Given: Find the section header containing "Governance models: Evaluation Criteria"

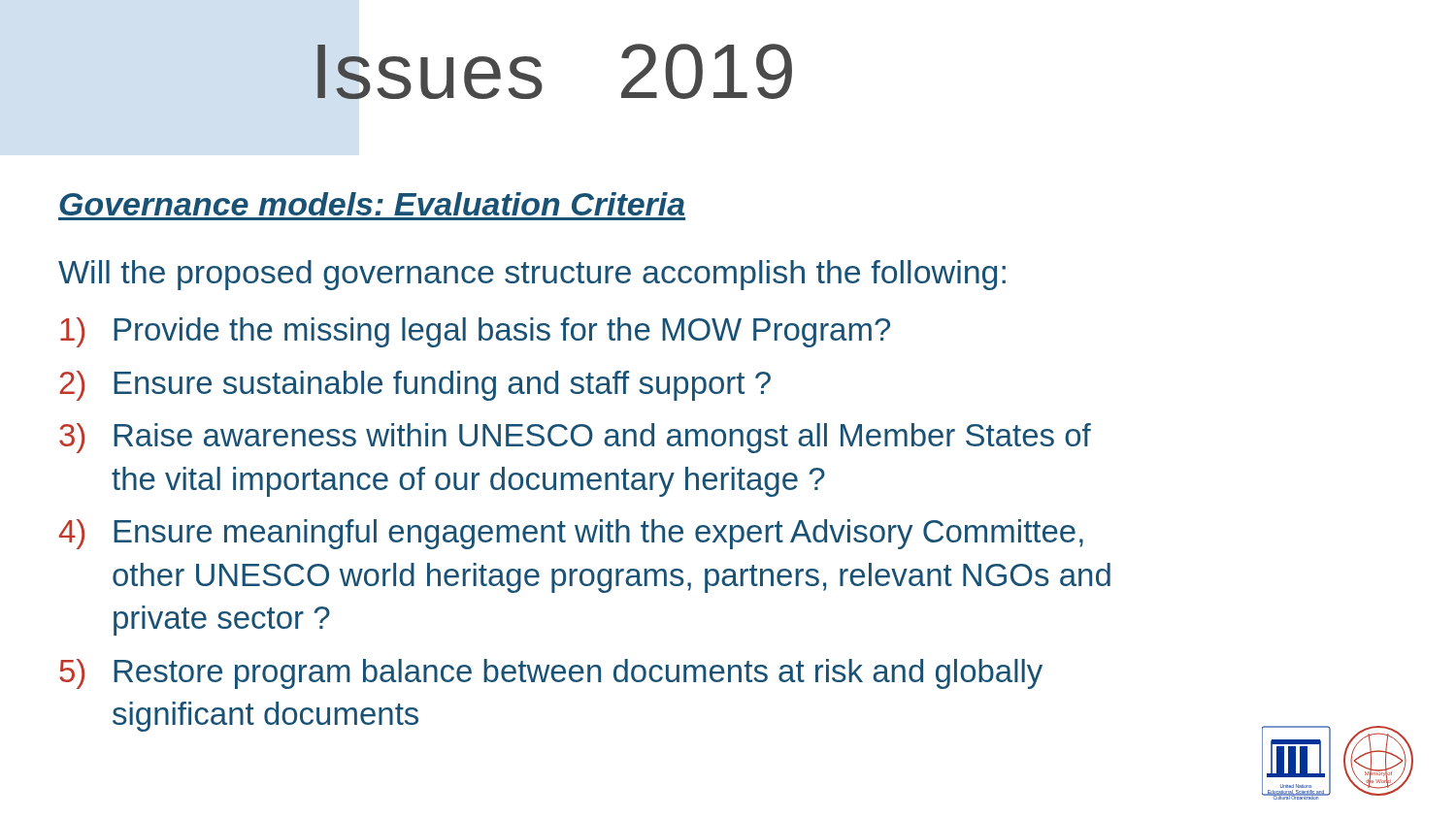Looking at the screenshot, I should click(372, 204).
